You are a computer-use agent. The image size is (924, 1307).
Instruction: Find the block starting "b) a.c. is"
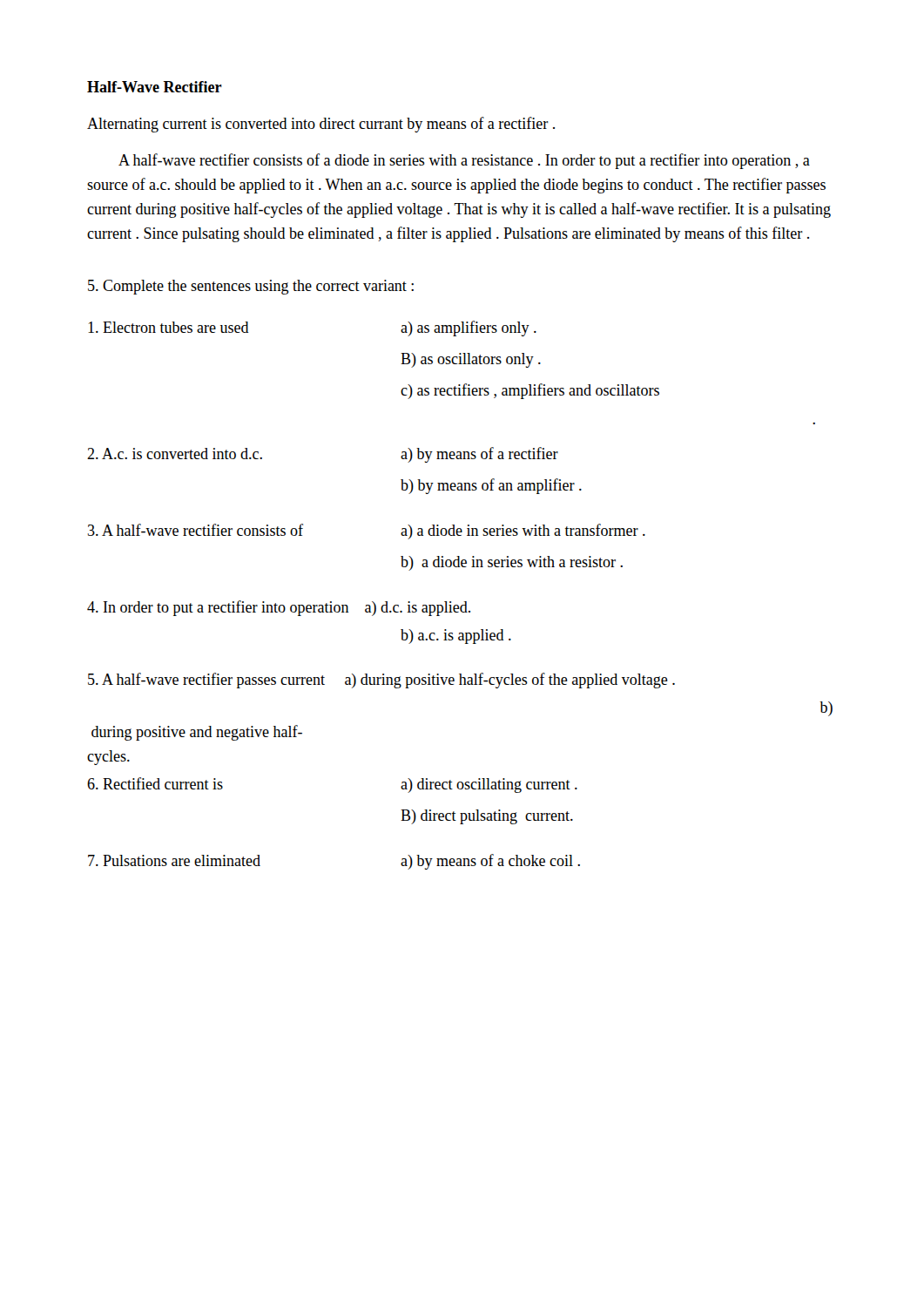[x=456, y=635]
